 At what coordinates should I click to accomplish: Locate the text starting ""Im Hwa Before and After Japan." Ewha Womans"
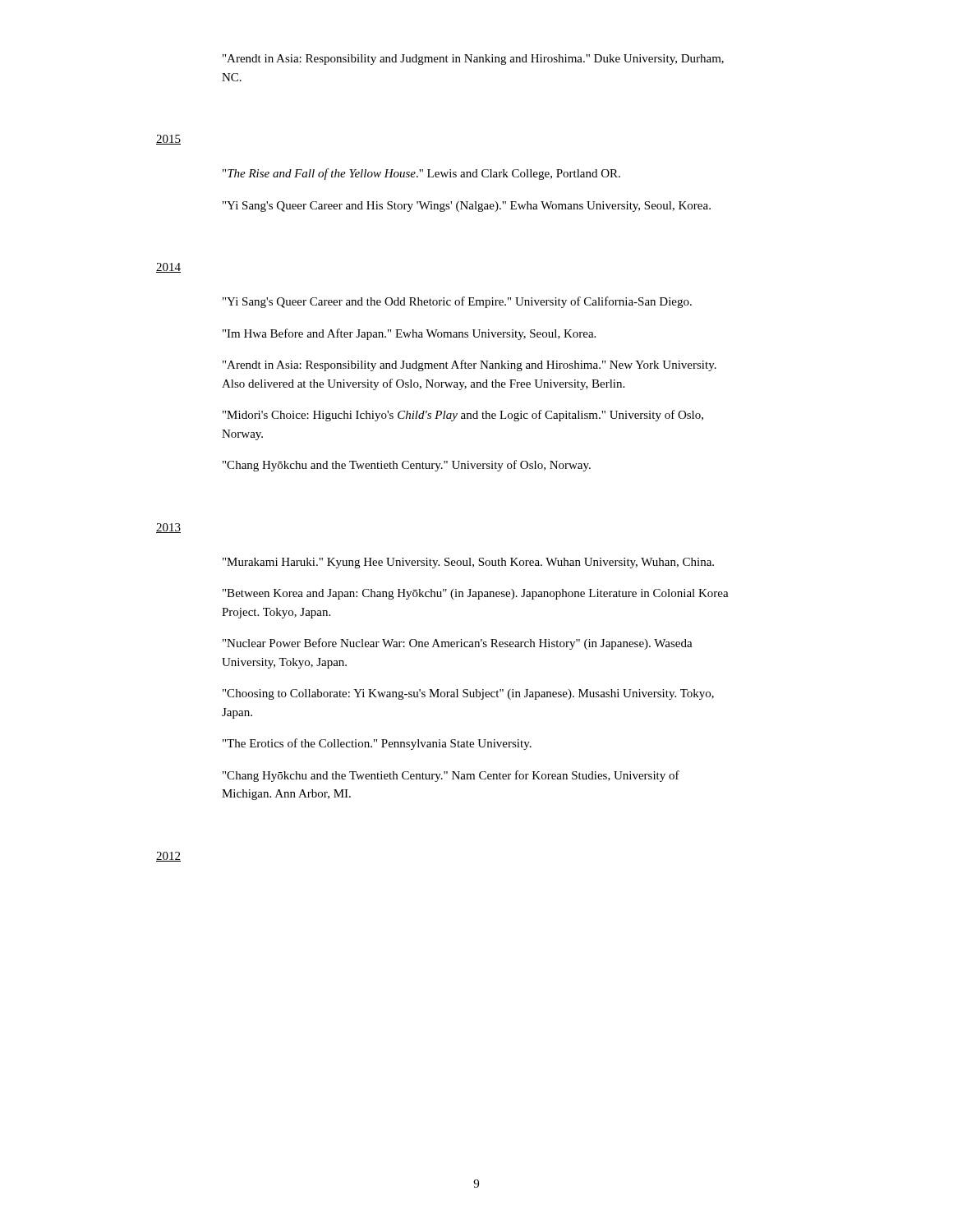pos(409,333)
